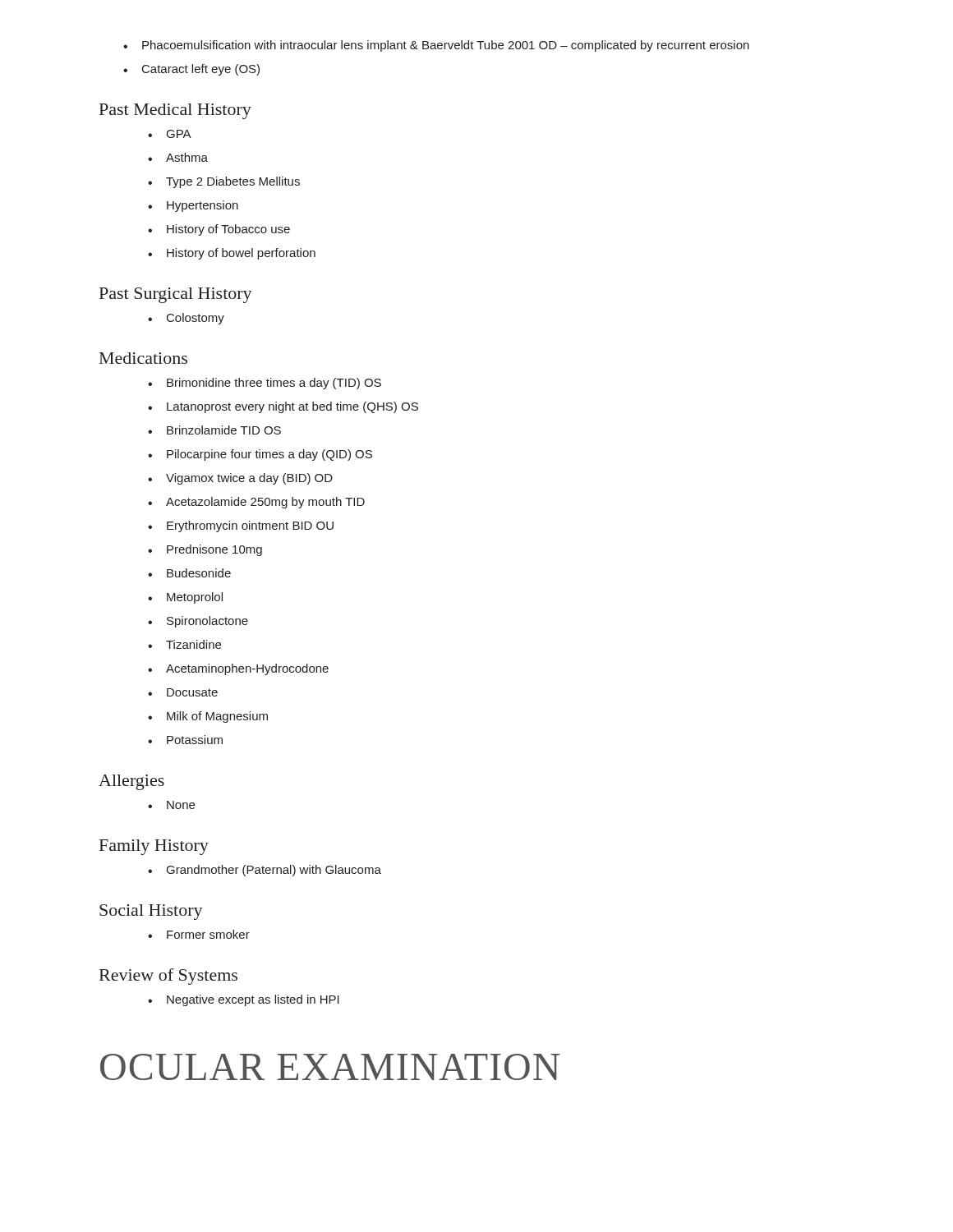Viewport: 953px width, 1232px height.
Task: Select the block starting "Family History"
Action: click(x=154, y=845)
